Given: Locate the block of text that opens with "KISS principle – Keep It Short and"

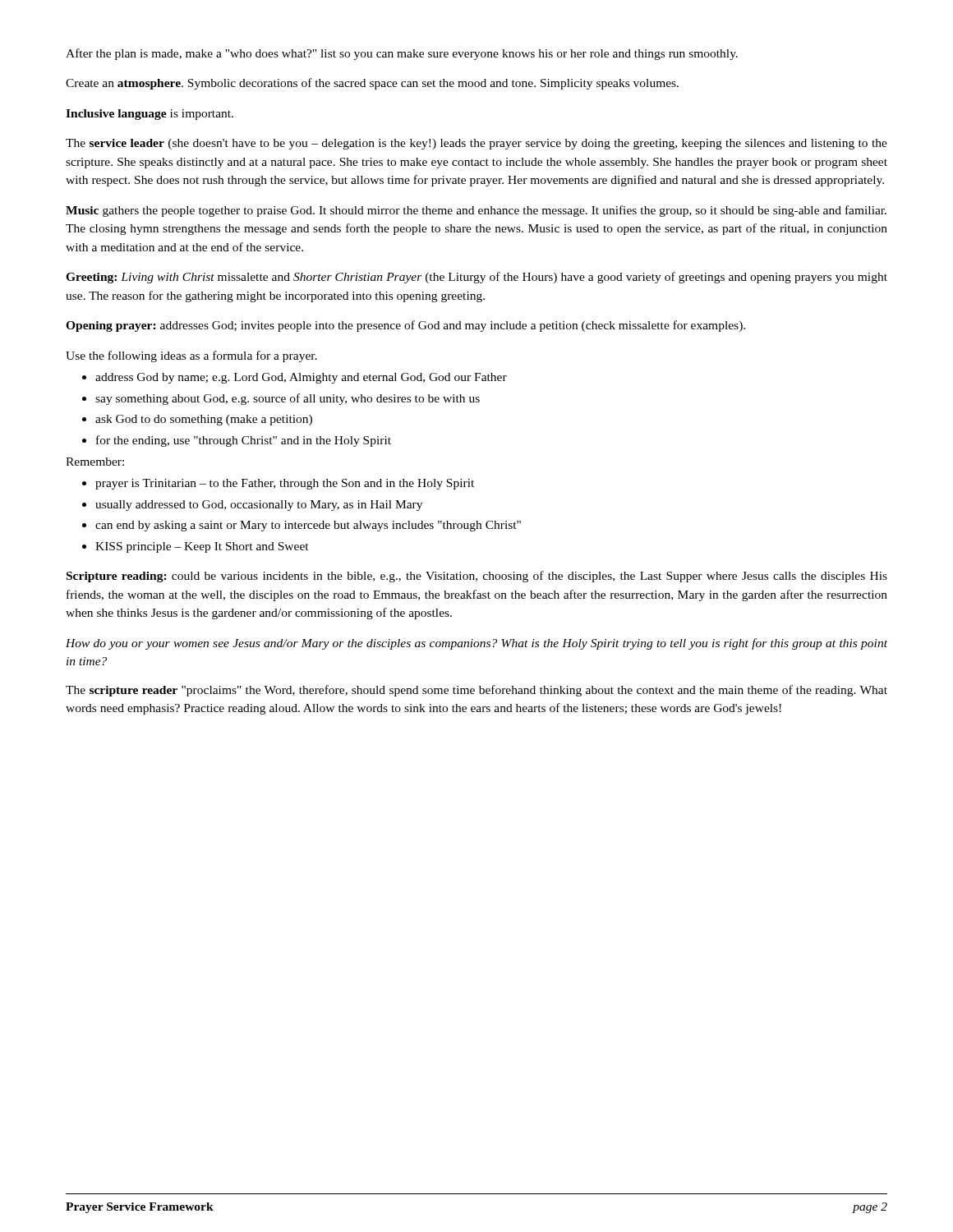Looking at the screenshot, I should tap(196, 547).
